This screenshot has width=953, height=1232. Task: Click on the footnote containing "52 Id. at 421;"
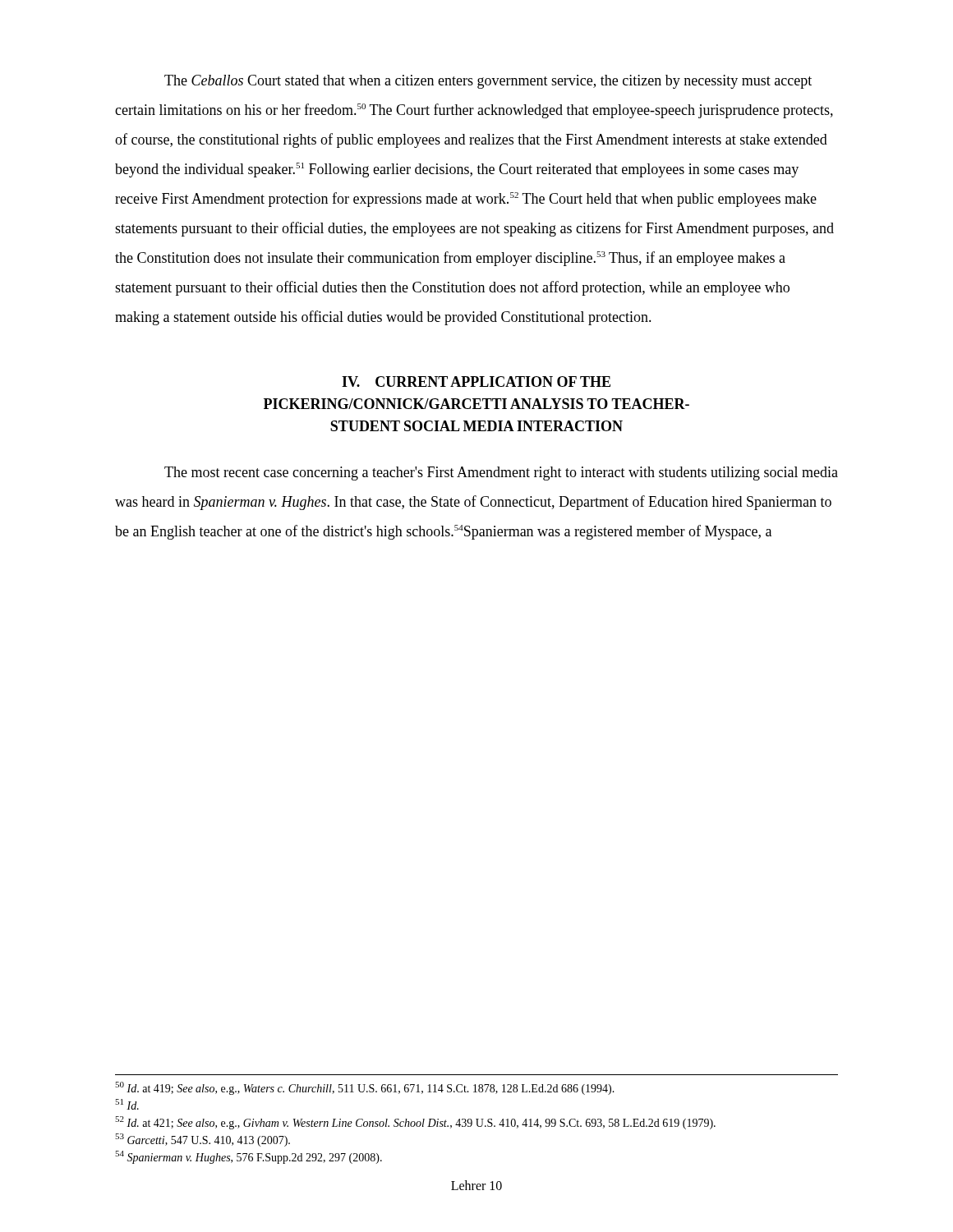pyautogui.click(x=416, y=1122)
